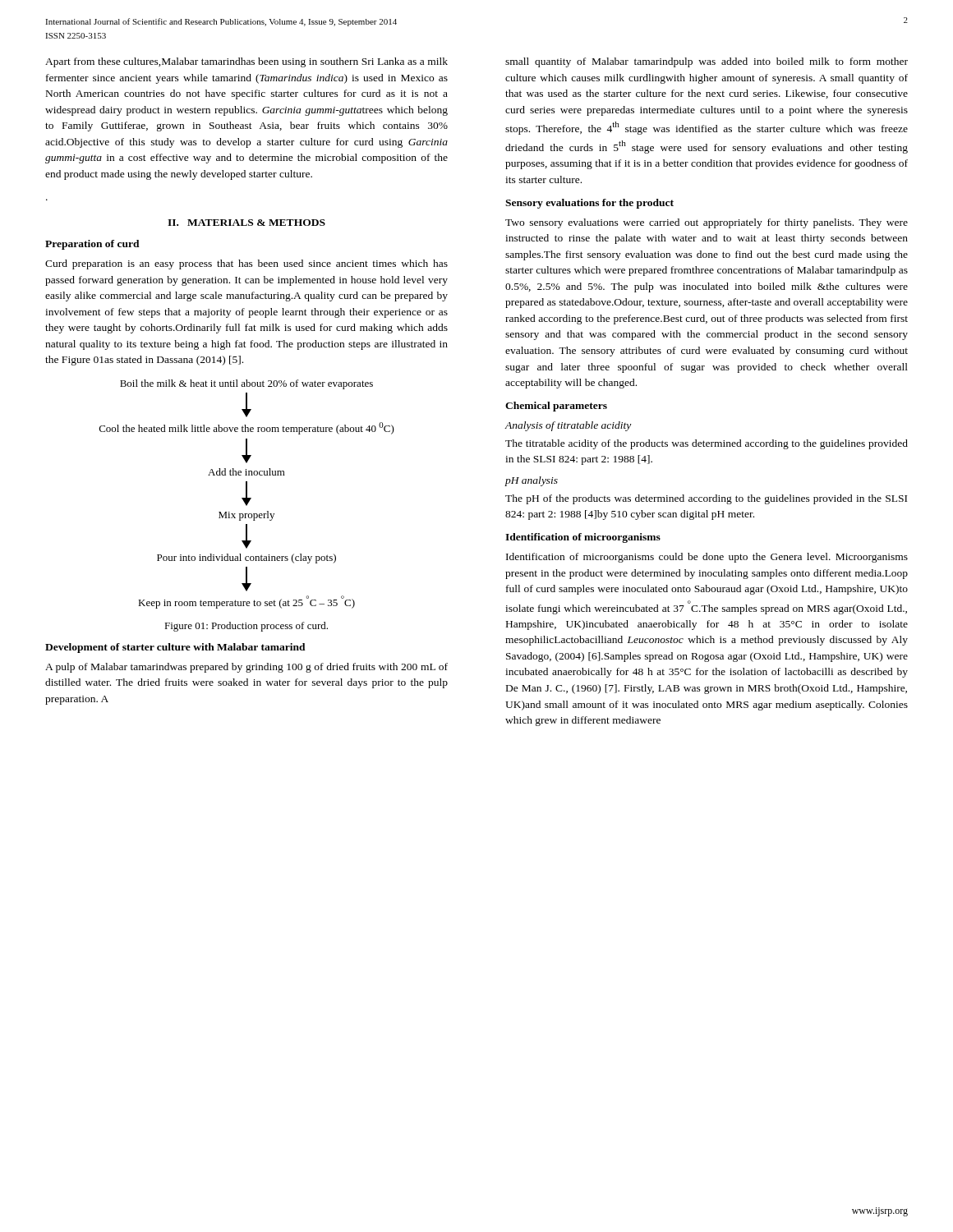Where is the passage that starts "A pulp of Malabar tamarindwas prepared by grinding"?
This screenshot has width=953, height=1232.
pyautogui.click(x=246, y=683)
